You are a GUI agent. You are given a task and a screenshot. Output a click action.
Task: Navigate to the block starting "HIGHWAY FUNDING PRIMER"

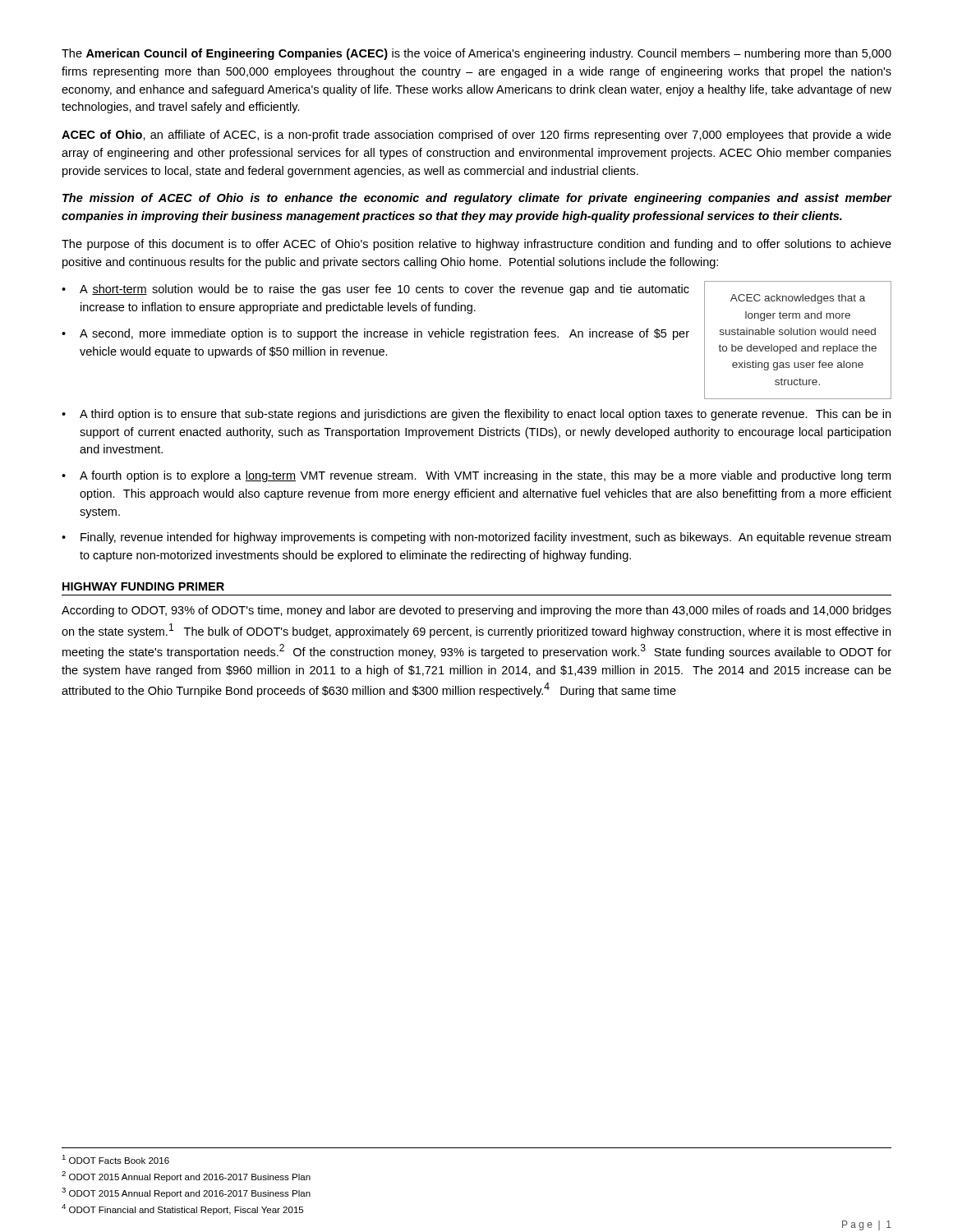coord(143,586)
